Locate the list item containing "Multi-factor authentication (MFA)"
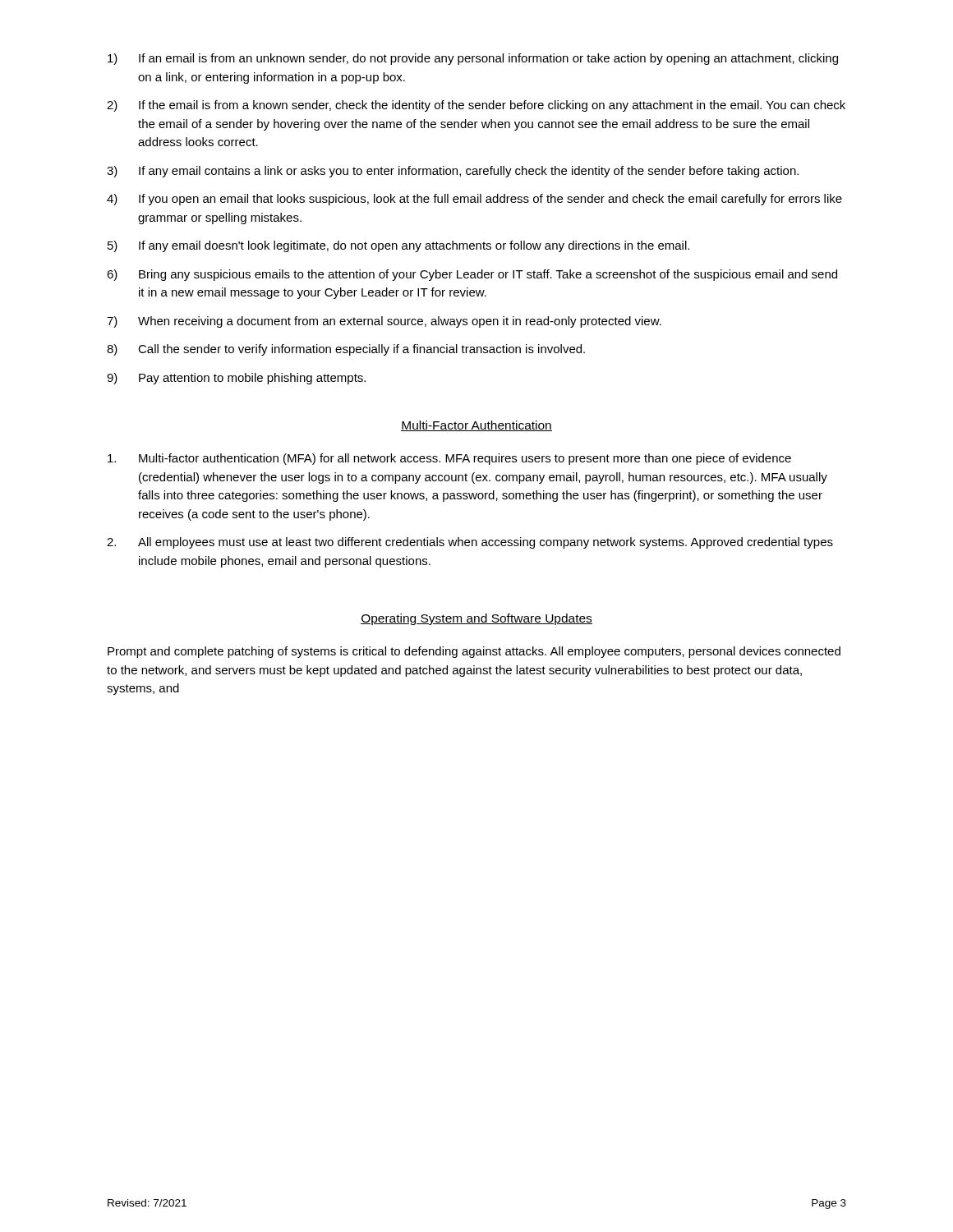The height and width of the screenshot is (1232, 953). click(x=476, y=486)
